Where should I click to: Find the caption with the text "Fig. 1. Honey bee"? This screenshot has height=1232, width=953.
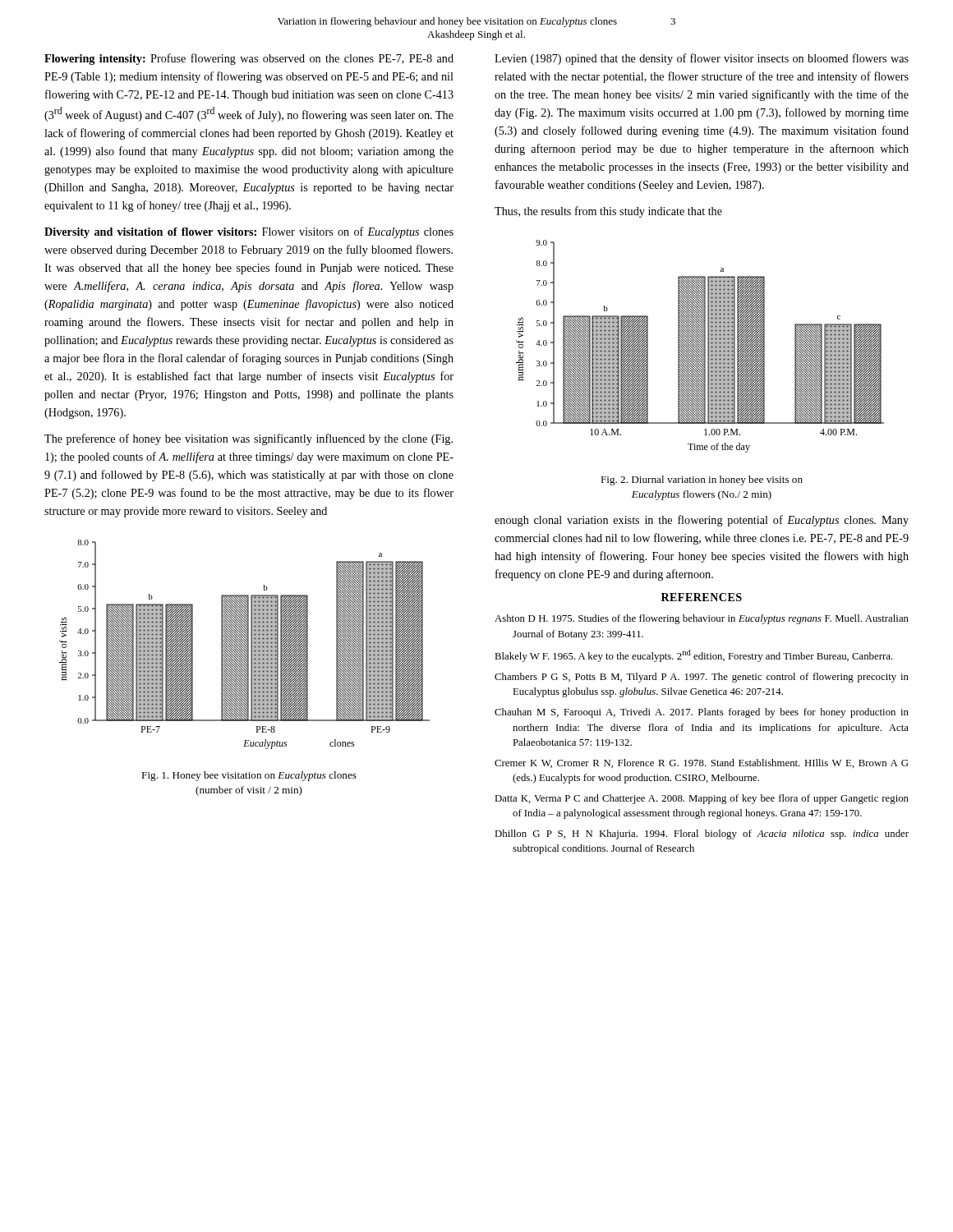(249, 782)
